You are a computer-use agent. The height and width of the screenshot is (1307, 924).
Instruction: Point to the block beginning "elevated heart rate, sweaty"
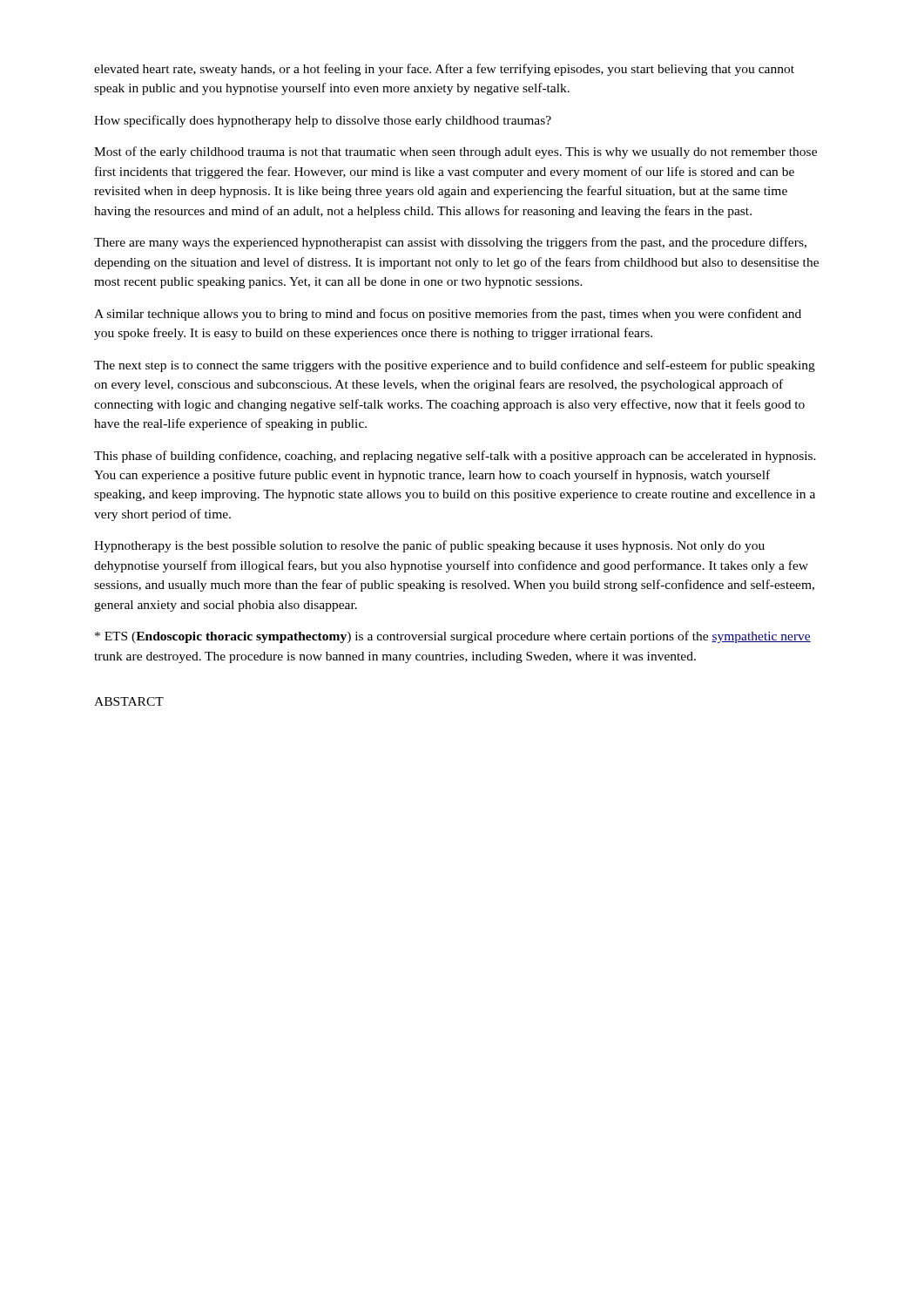[x=444, y=78]
